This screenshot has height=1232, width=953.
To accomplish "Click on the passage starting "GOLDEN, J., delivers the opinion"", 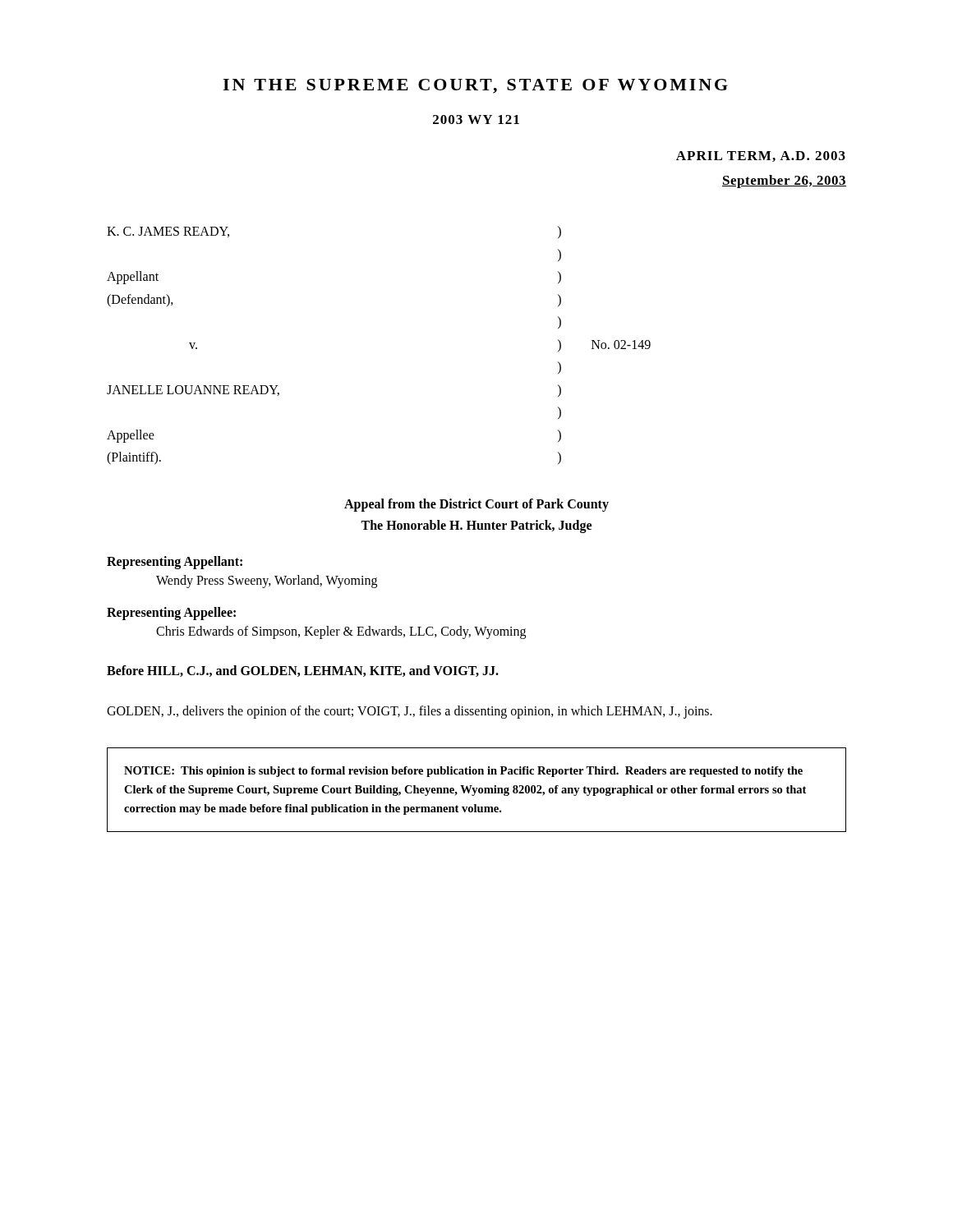I will click(410, 711).
